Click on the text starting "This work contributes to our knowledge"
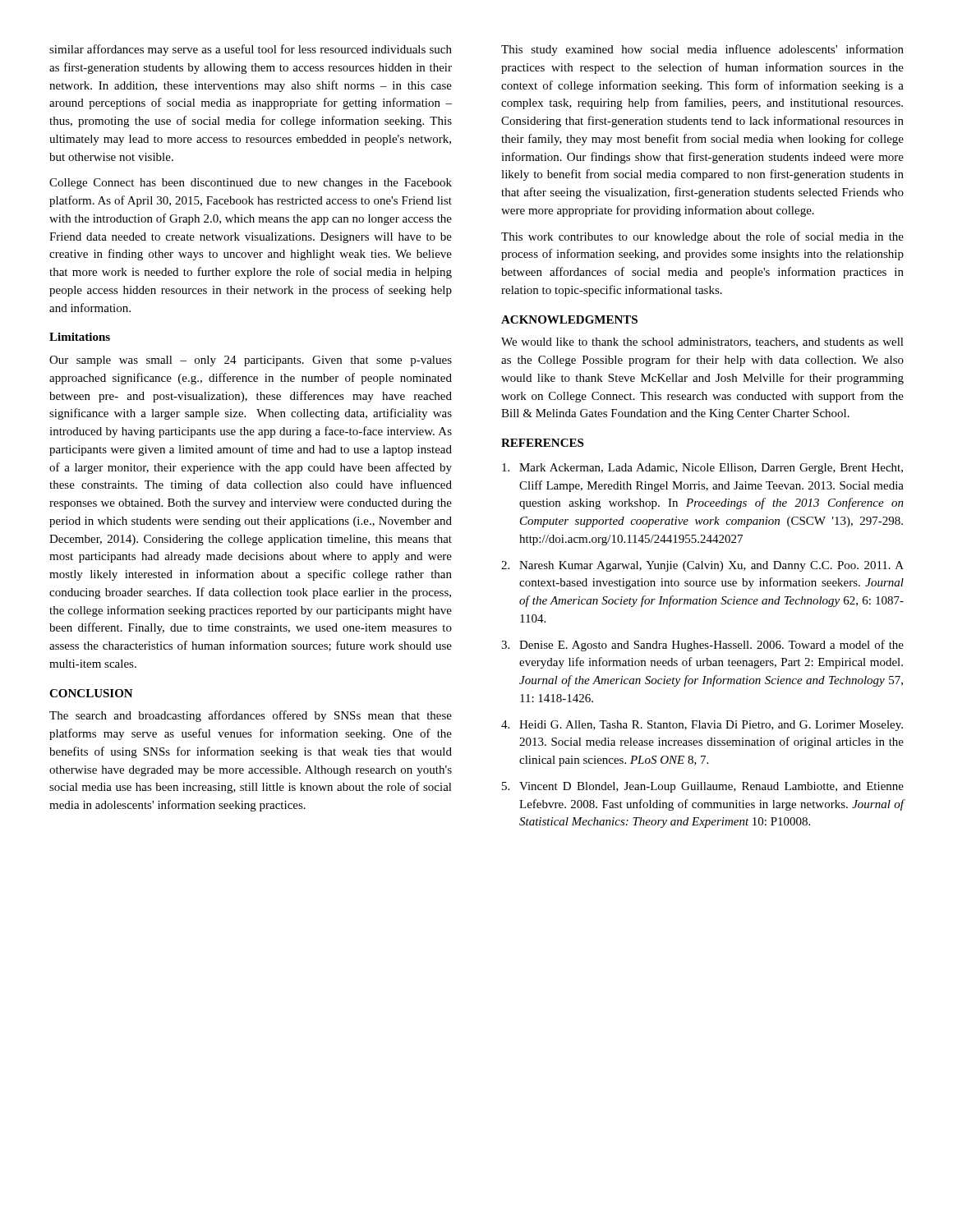953x1232 pixels. tap(702, 264)
